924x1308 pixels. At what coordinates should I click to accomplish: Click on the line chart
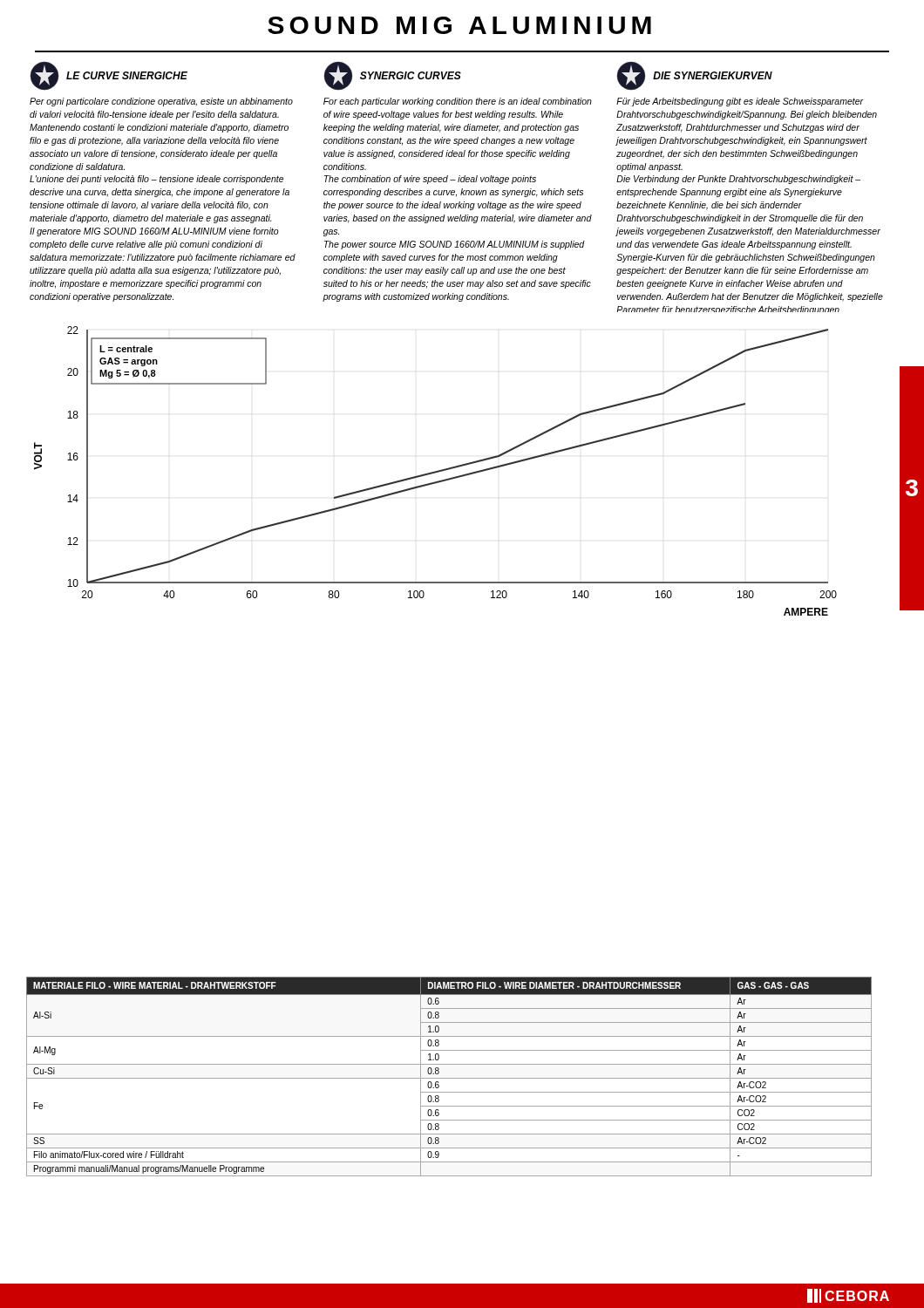coord(449,469)
